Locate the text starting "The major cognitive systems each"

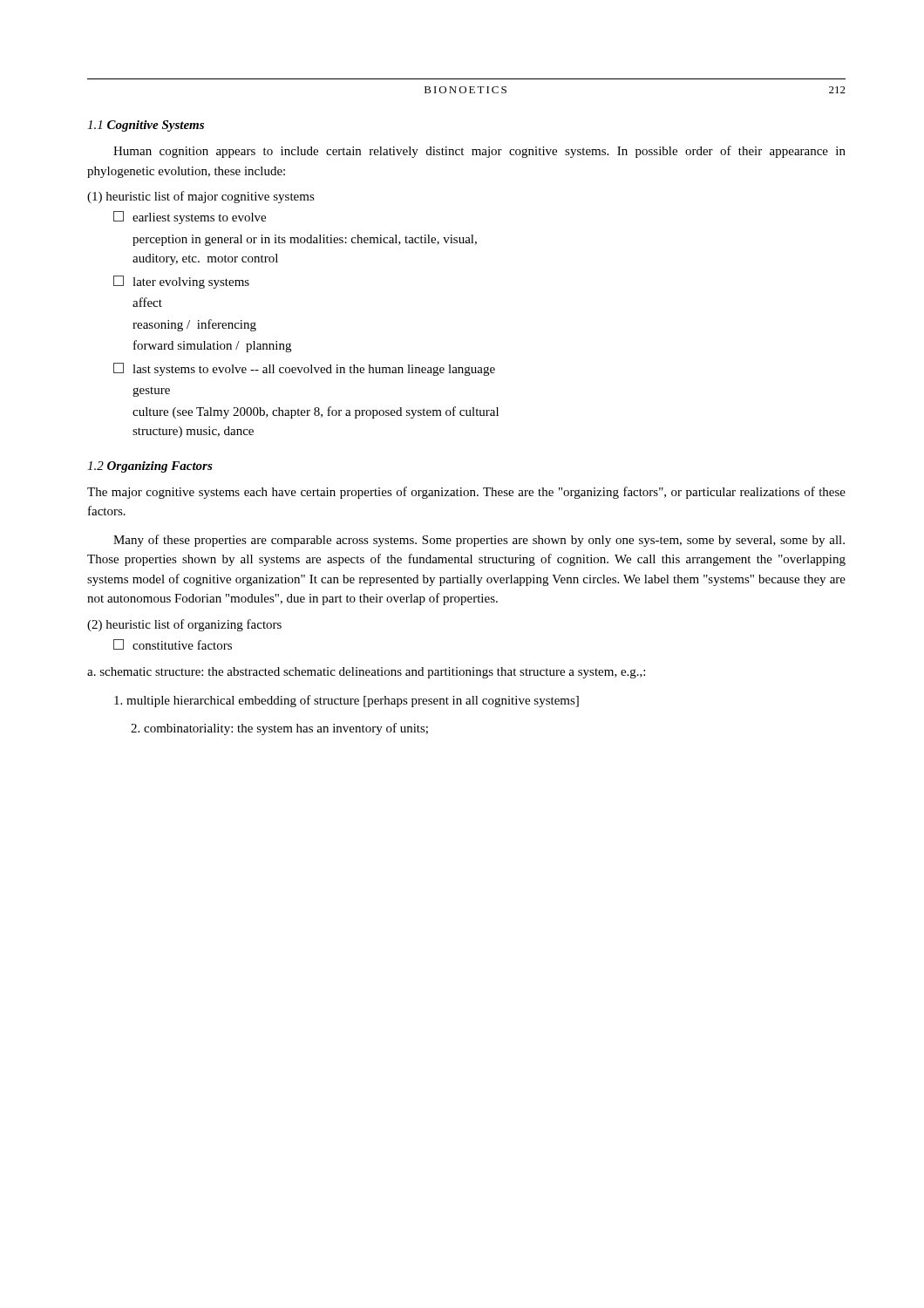click(x=466, y=501)
